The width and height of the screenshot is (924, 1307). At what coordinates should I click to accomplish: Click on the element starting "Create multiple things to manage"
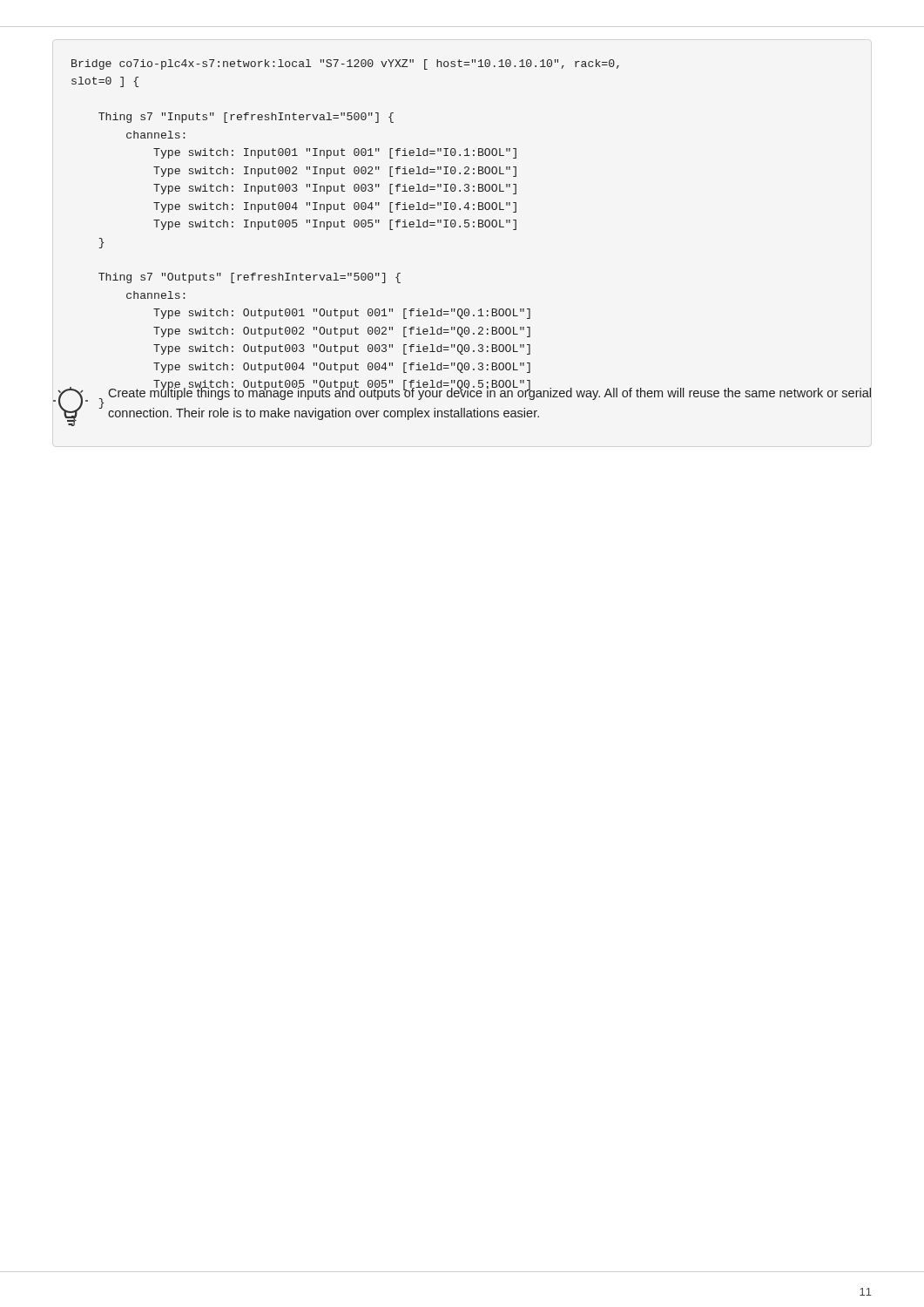[x=490, y=403]
